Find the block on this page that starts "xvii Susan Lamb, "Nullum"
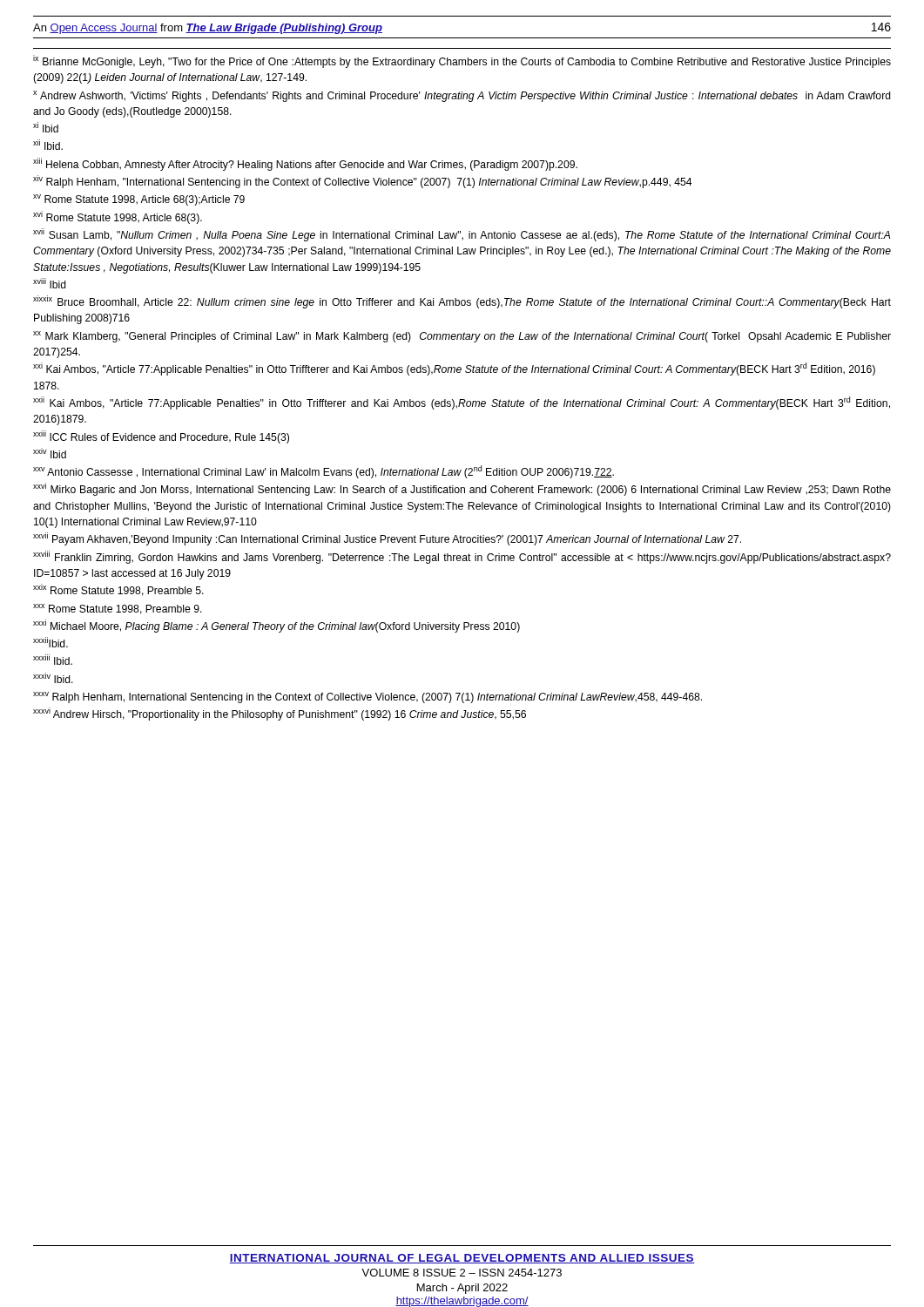This screenshot has width=924, height=1307. 462,250
